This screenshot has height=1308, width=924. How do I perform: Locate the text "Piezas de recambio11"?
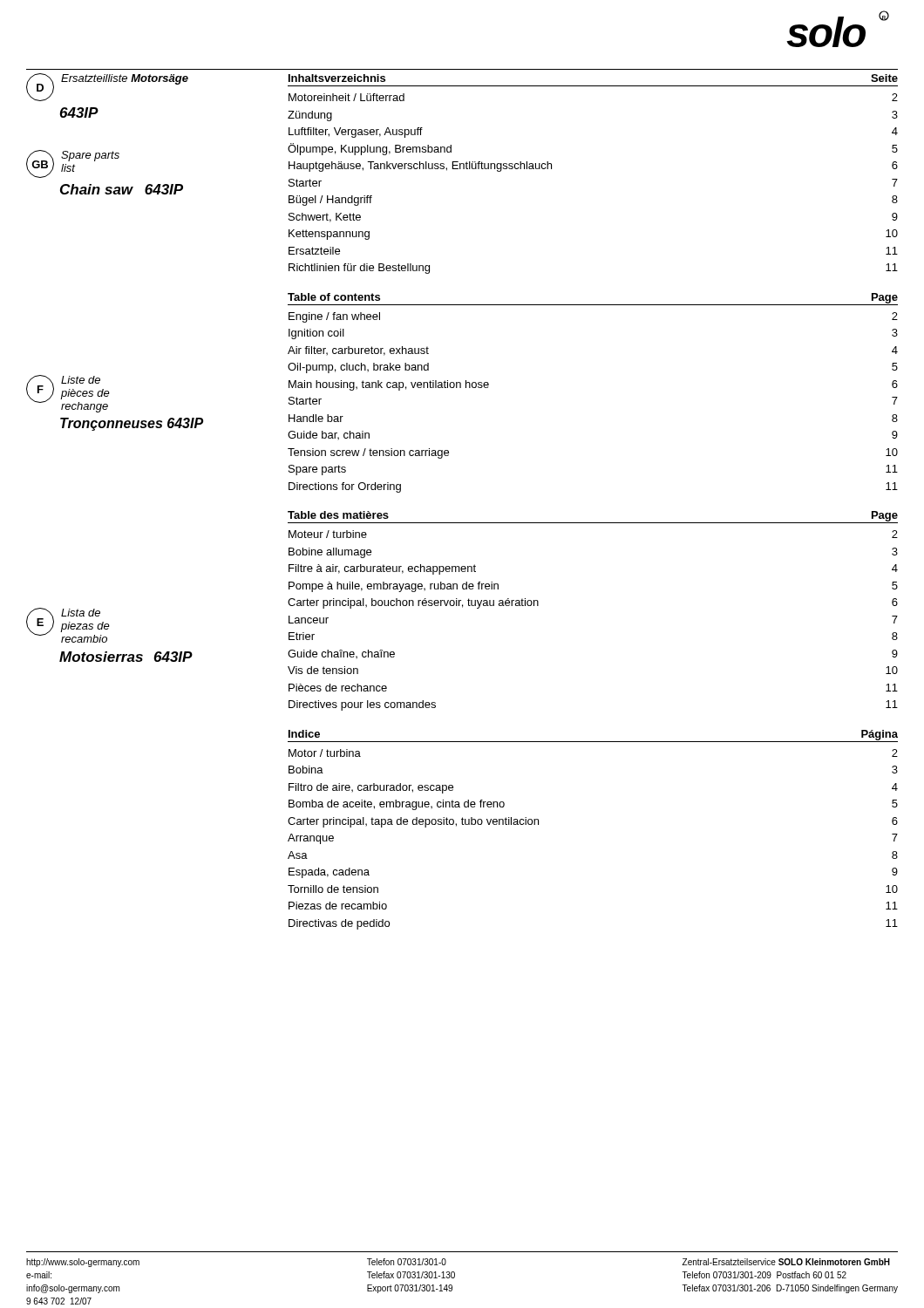(334, 906)
